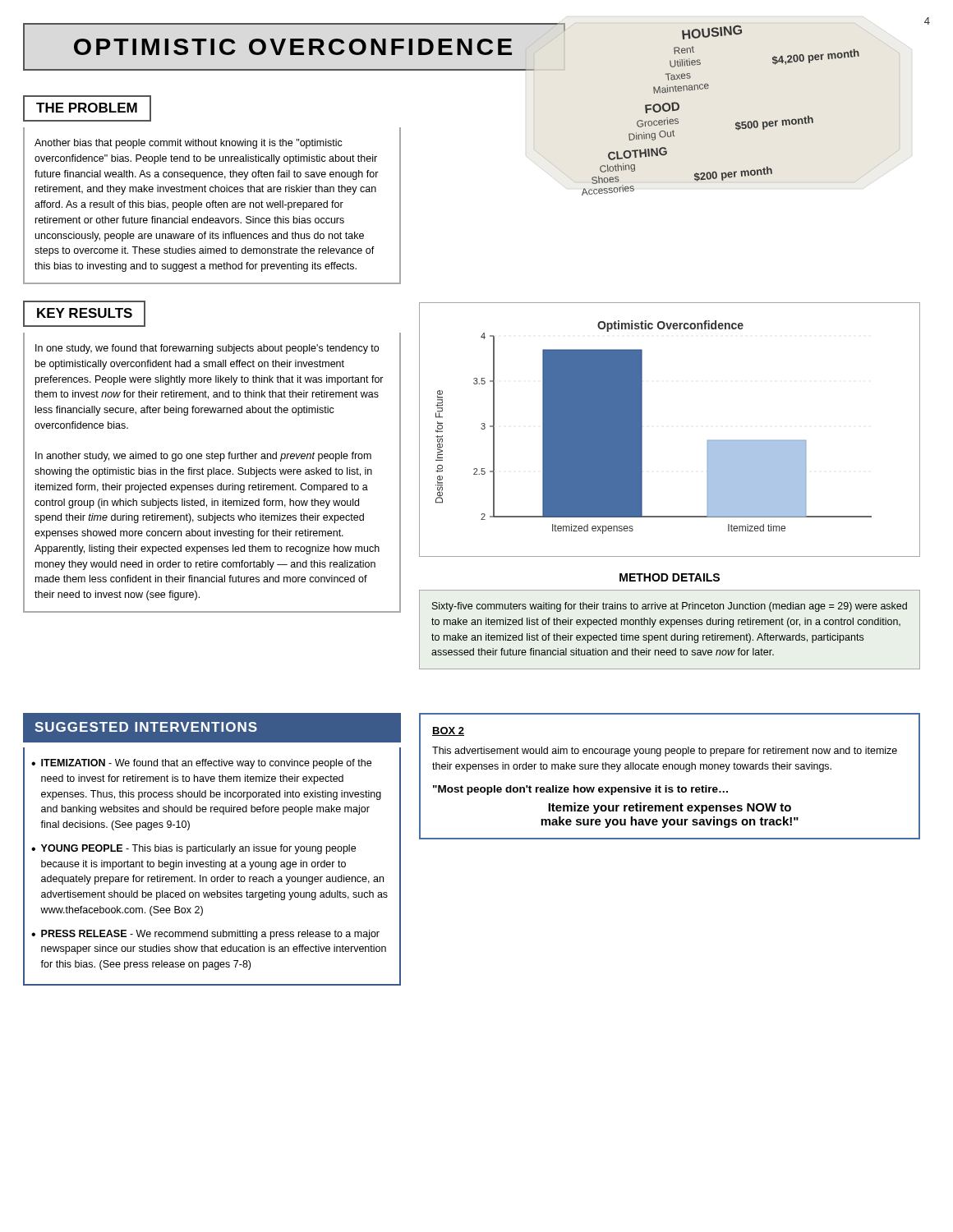953x1232 pixels.
Task: Find the text block starting "• PRESS RELEASE - We"
Action: 210,949
